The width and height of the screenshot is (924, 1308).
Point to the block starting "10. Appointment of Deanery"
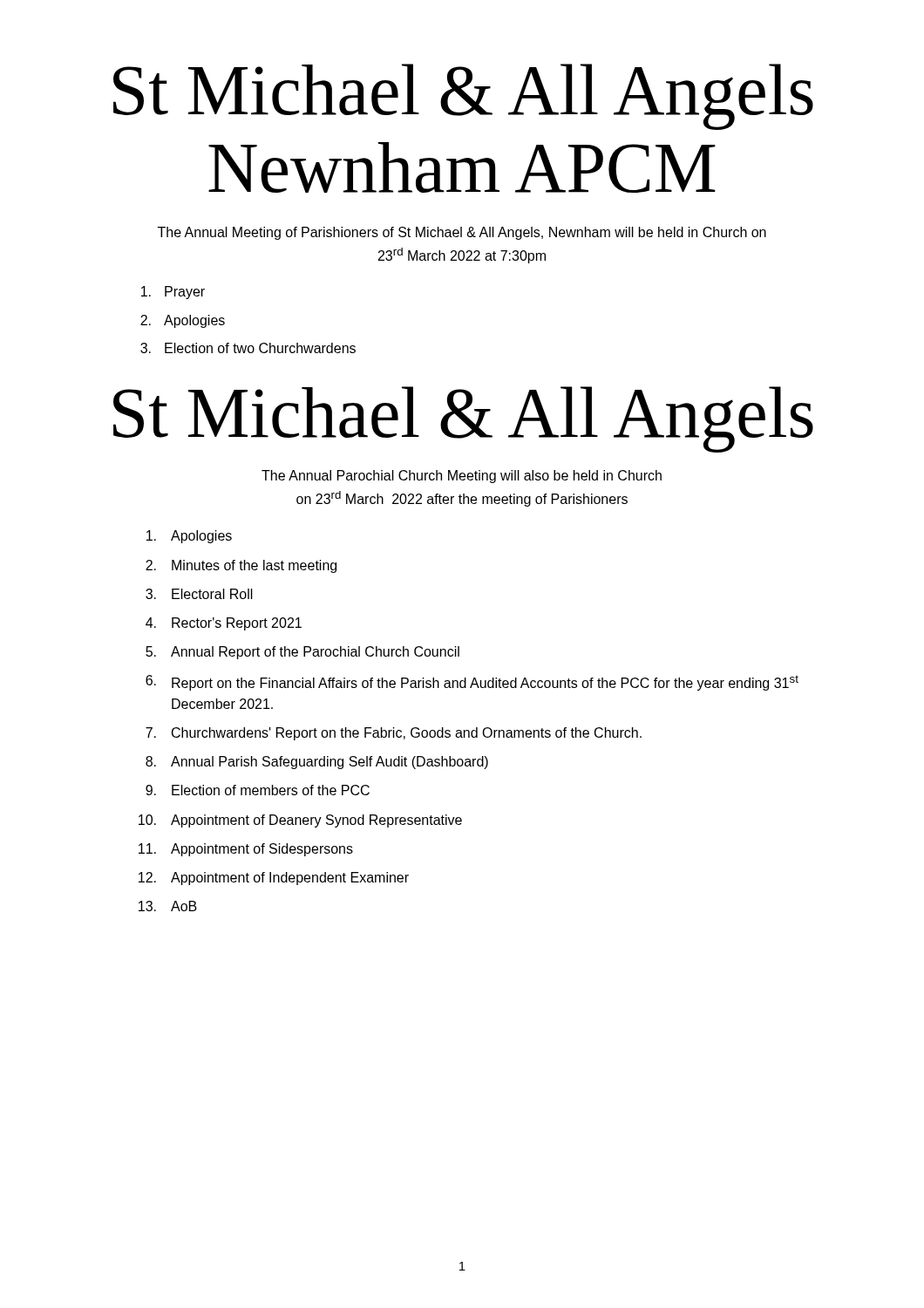click(297, 820)
